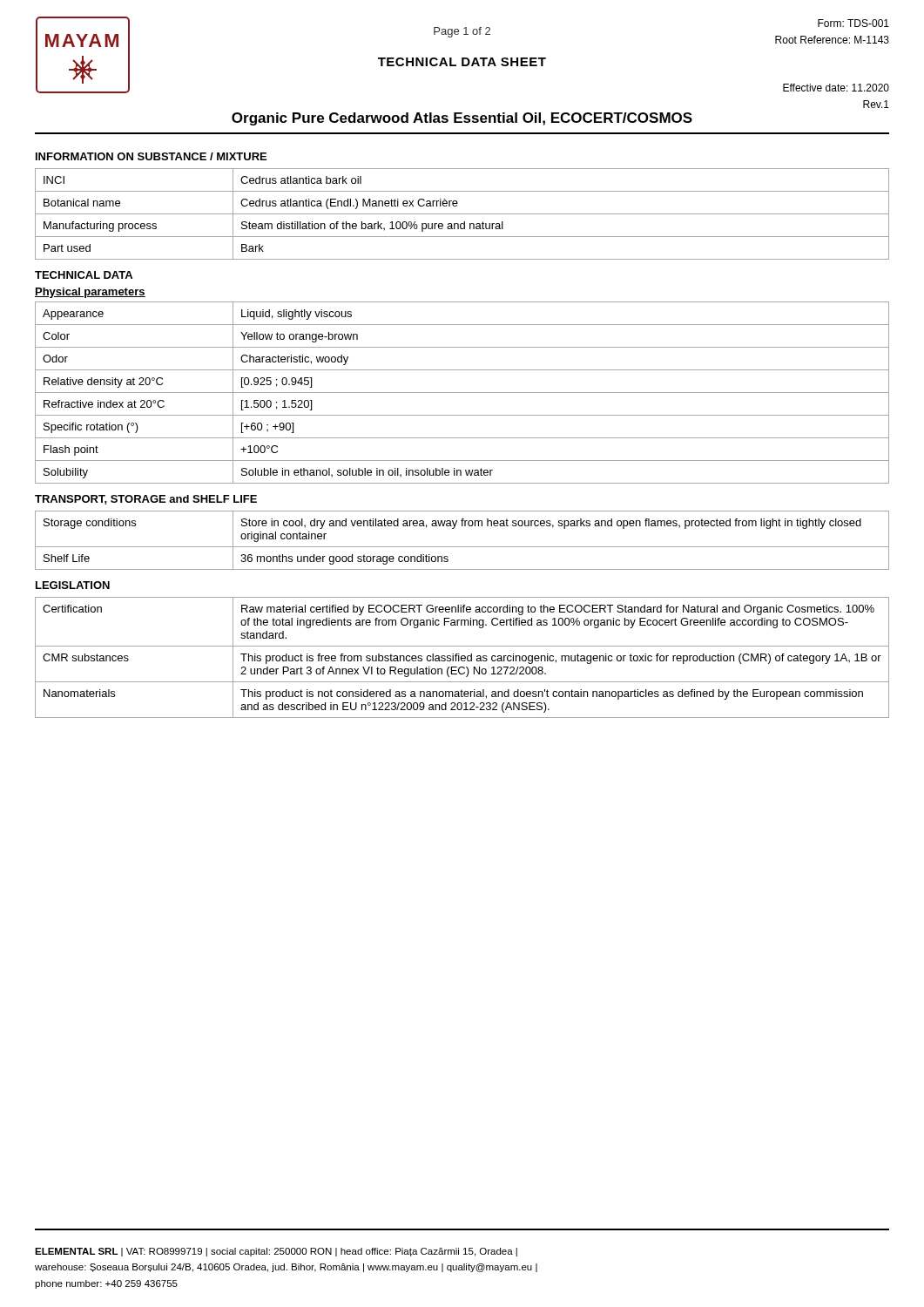
Task: Navigate to the passage starting "TECHNICAL DATA SHEET"
Action: 462,61
